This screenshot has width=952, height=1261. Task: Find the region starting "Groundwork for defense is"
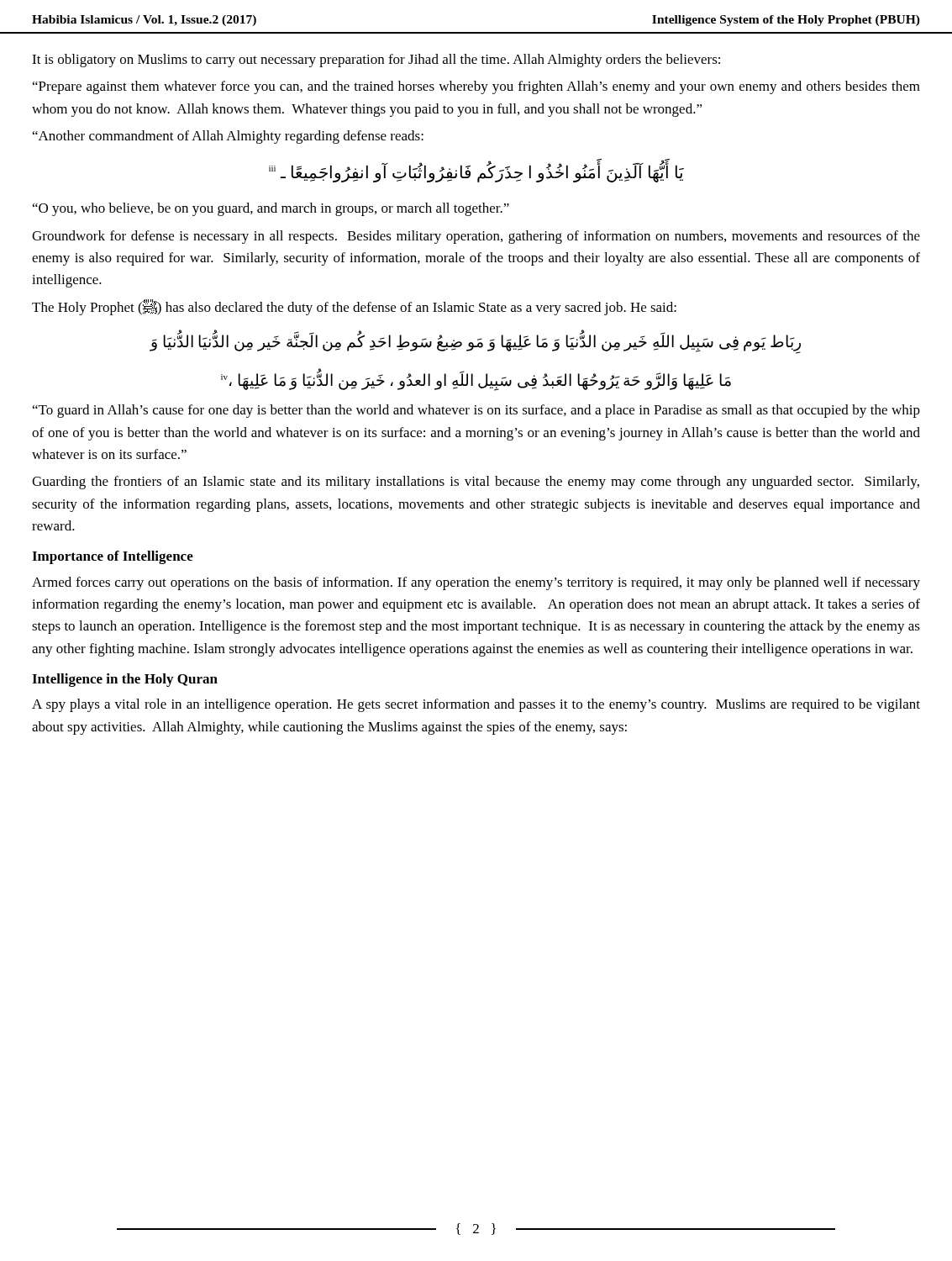coord(476,258)
